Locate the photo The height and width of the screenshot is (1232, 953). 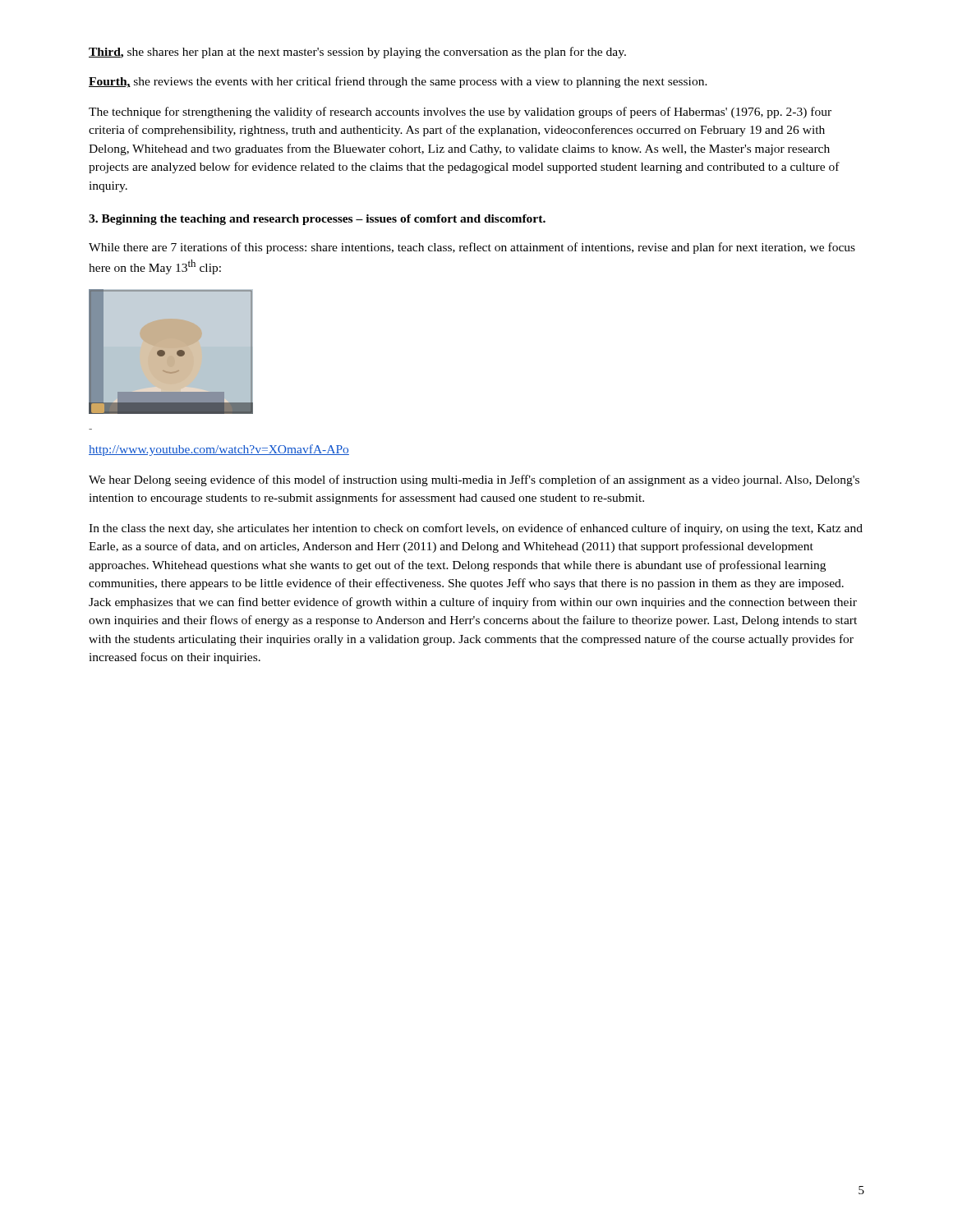coord(476,353)
